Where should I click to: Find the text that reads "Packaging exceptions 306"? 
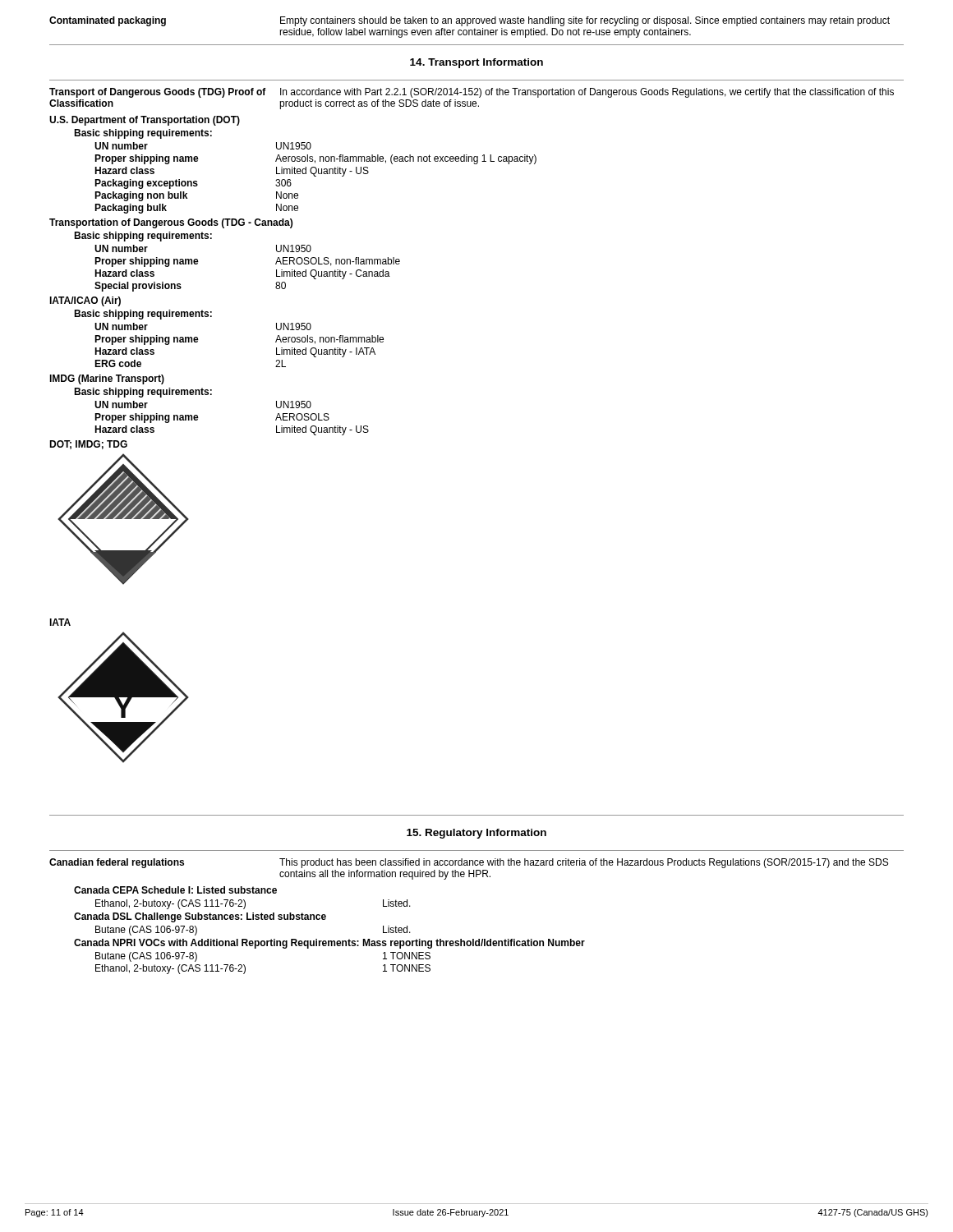193,184
